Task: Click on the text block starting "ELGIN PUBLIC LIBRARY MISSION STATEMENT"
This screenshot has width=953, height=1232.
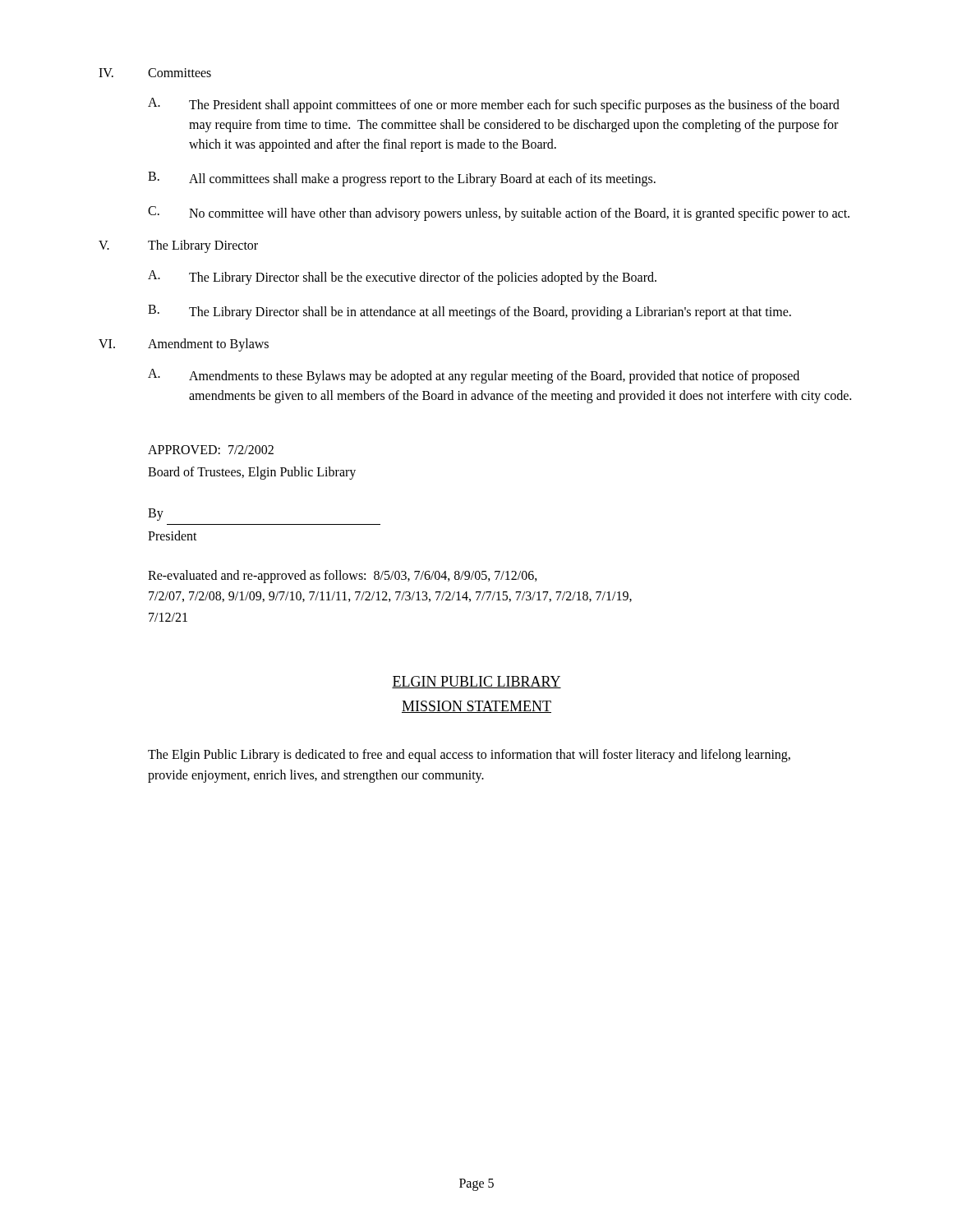Action: click(476, 694)
